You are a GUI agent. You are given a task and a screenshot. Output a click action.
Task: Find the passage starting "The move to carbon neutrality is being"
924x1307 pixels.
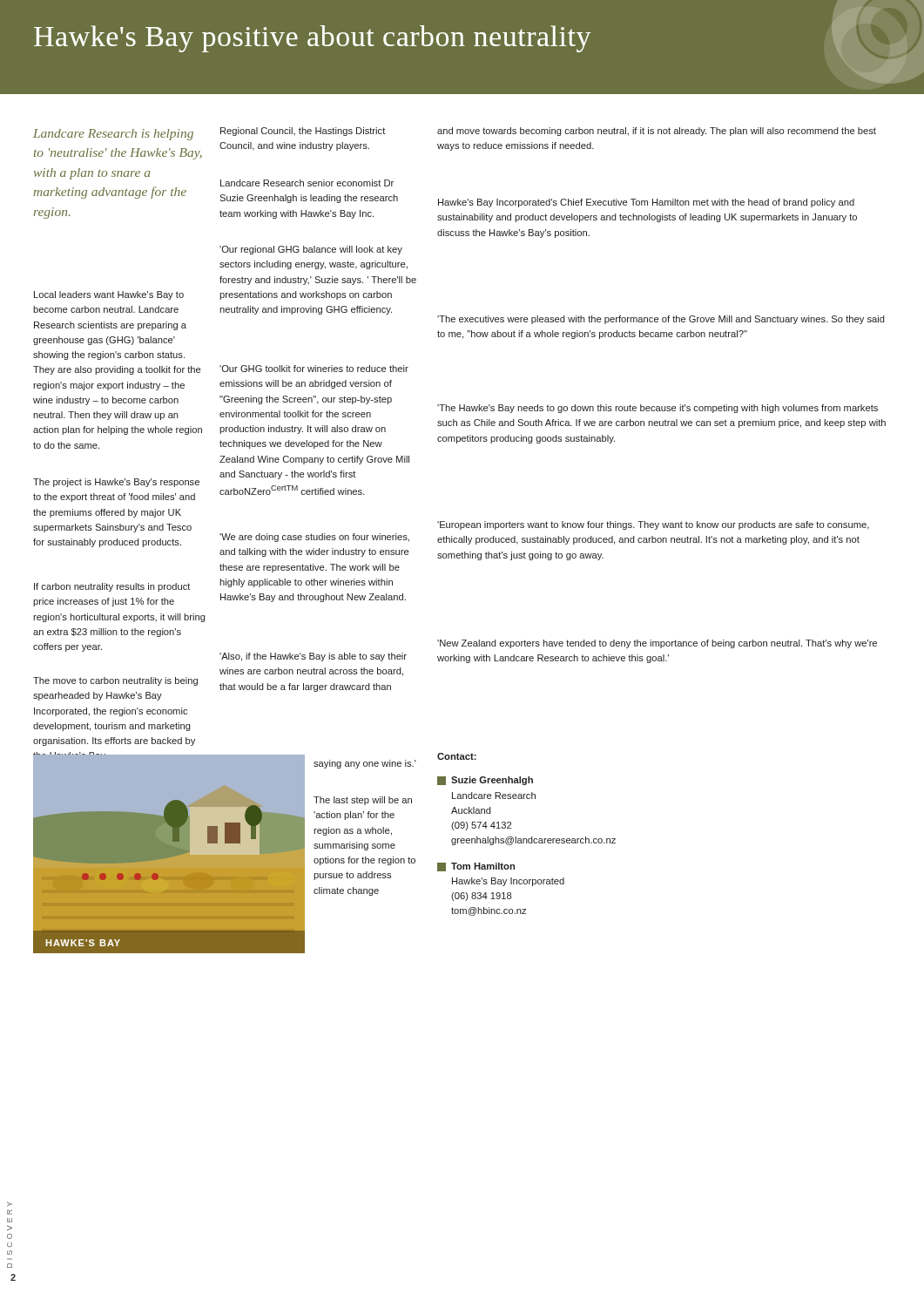(116, 718)
